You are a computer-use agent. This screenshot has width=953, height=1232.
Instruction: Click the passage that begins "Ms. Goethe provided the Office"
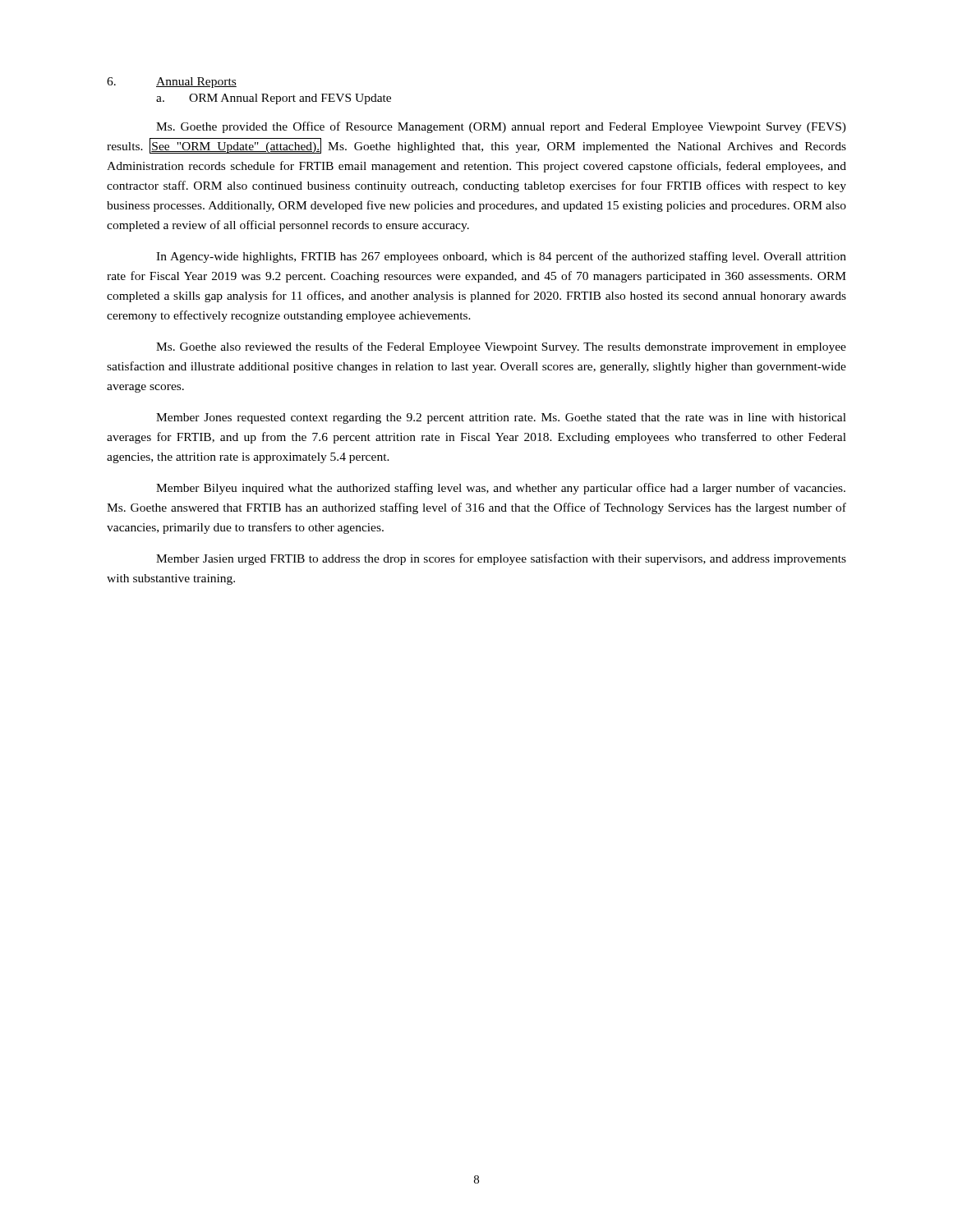(x=476, y=175)
